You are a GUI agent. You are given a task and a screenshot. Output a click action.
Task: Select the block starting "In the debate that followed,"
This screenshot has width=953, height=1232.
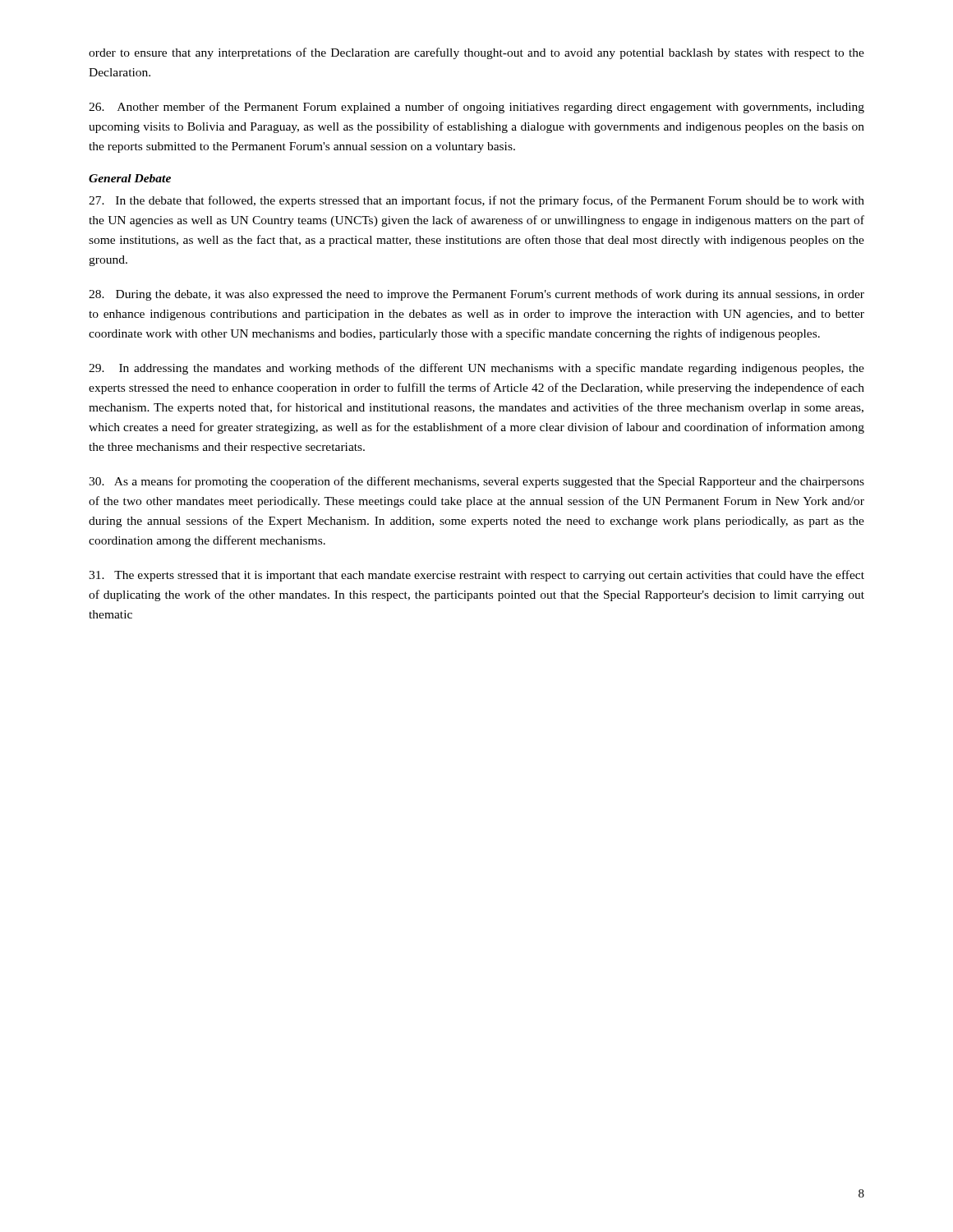pyautogui.click(x=476, y=230)
